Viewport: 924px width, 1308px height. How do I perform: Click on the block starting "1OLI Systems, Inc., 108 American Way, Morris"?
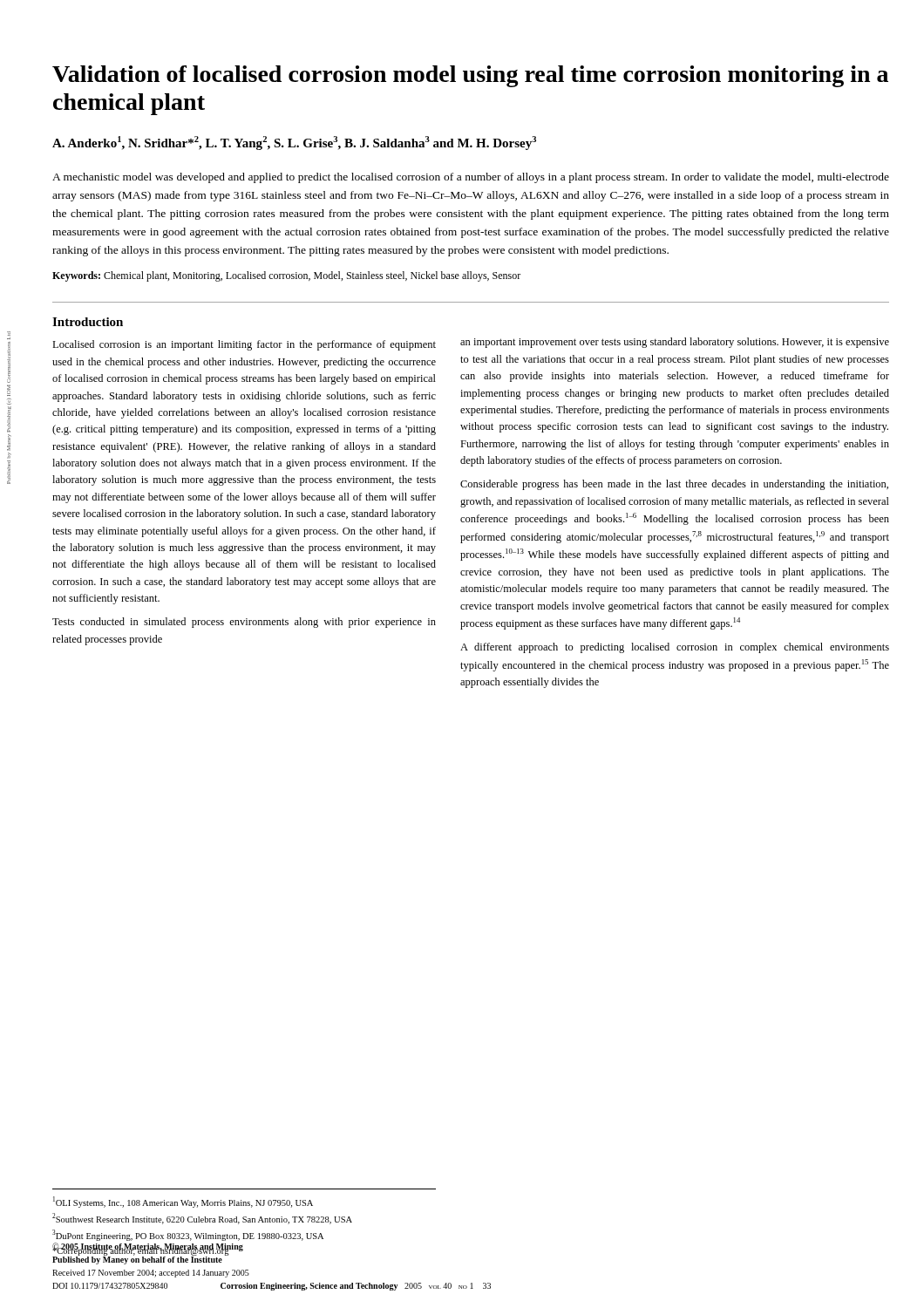(244, 1226)
